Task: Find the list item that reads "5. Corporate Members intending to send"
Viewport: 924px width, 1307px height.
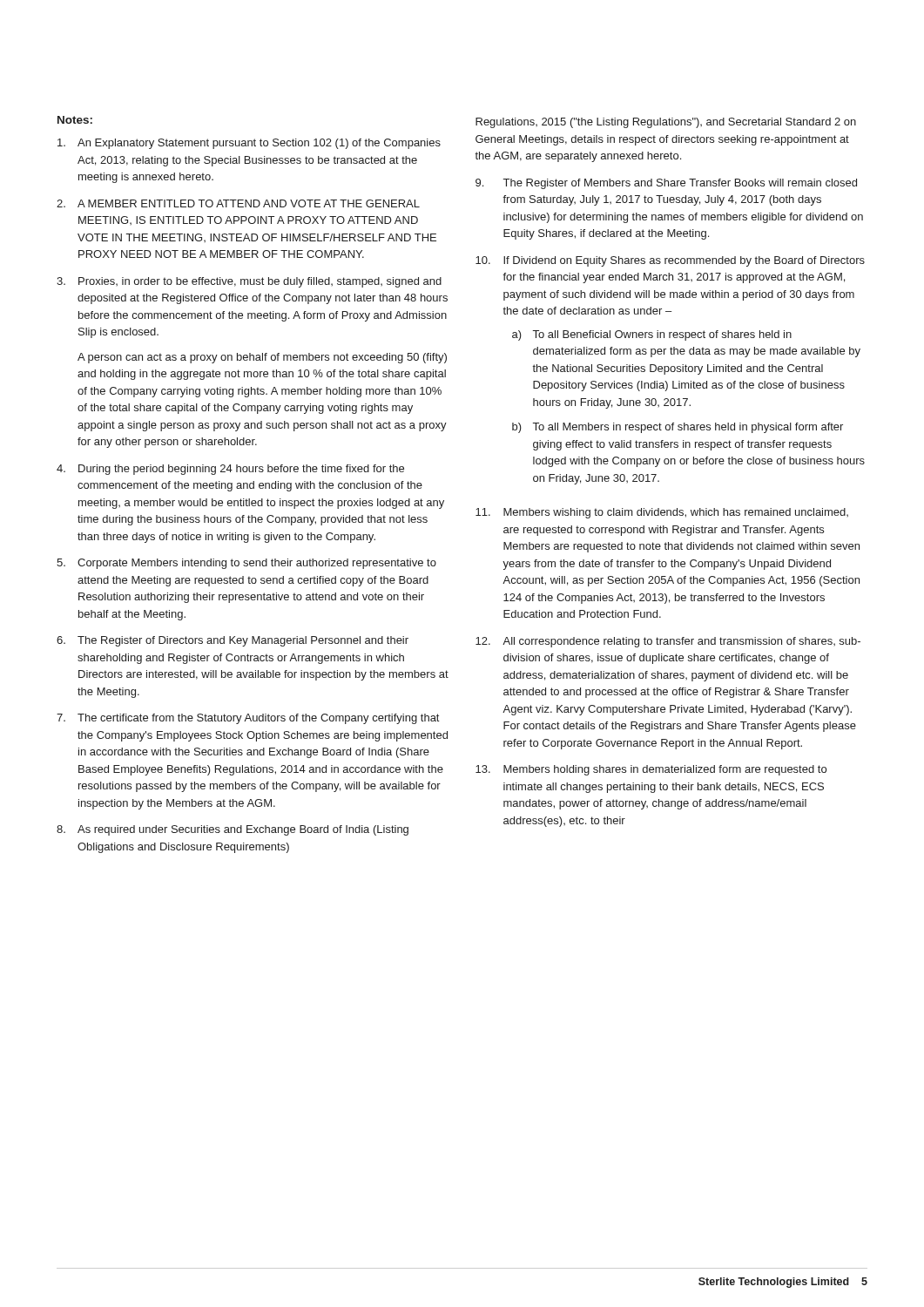Action: coord(253,588)
